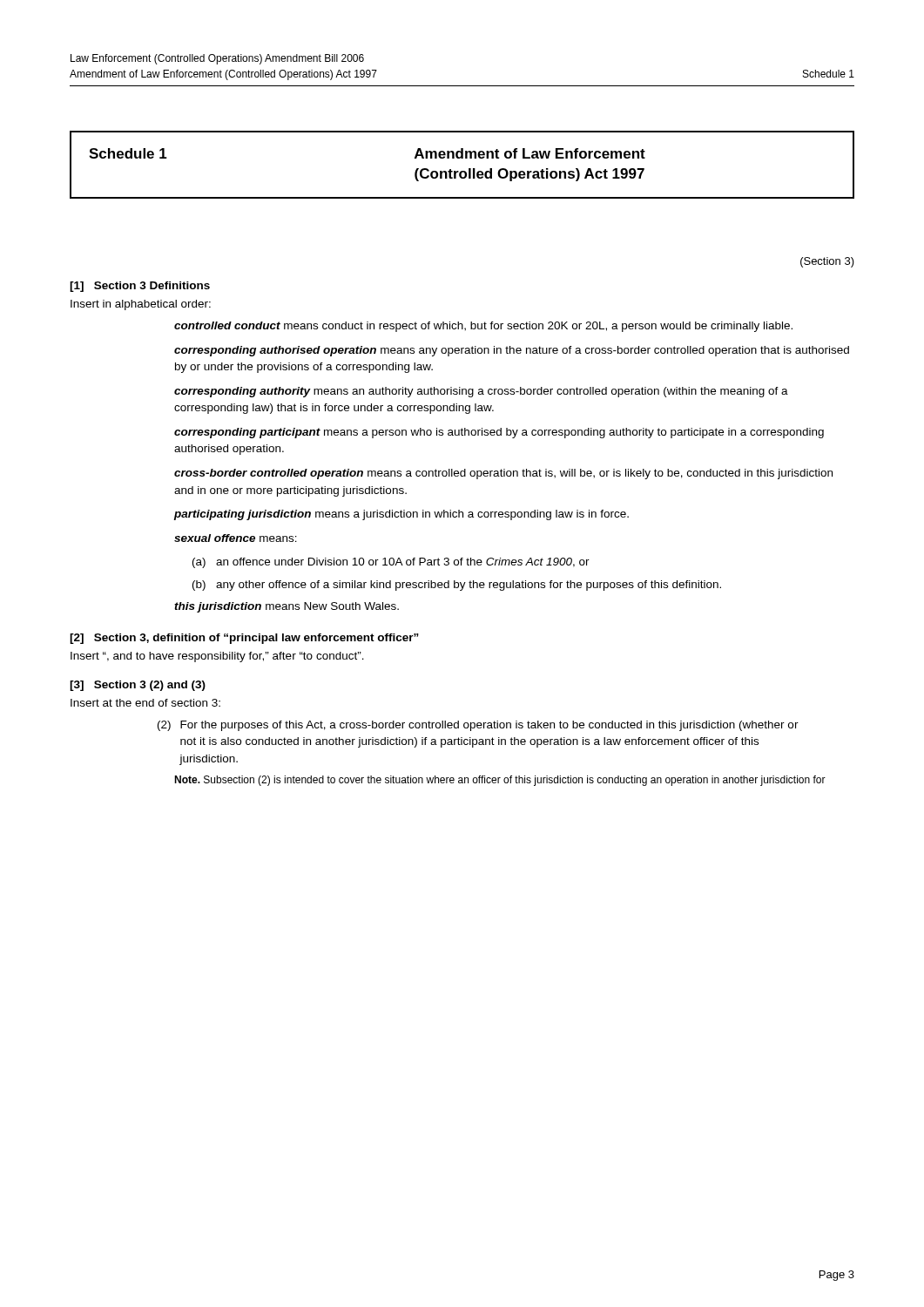Locate the region starting "[1] Section 3"
This screenshot has width=924, height=1307.
(x=140, y=285)
